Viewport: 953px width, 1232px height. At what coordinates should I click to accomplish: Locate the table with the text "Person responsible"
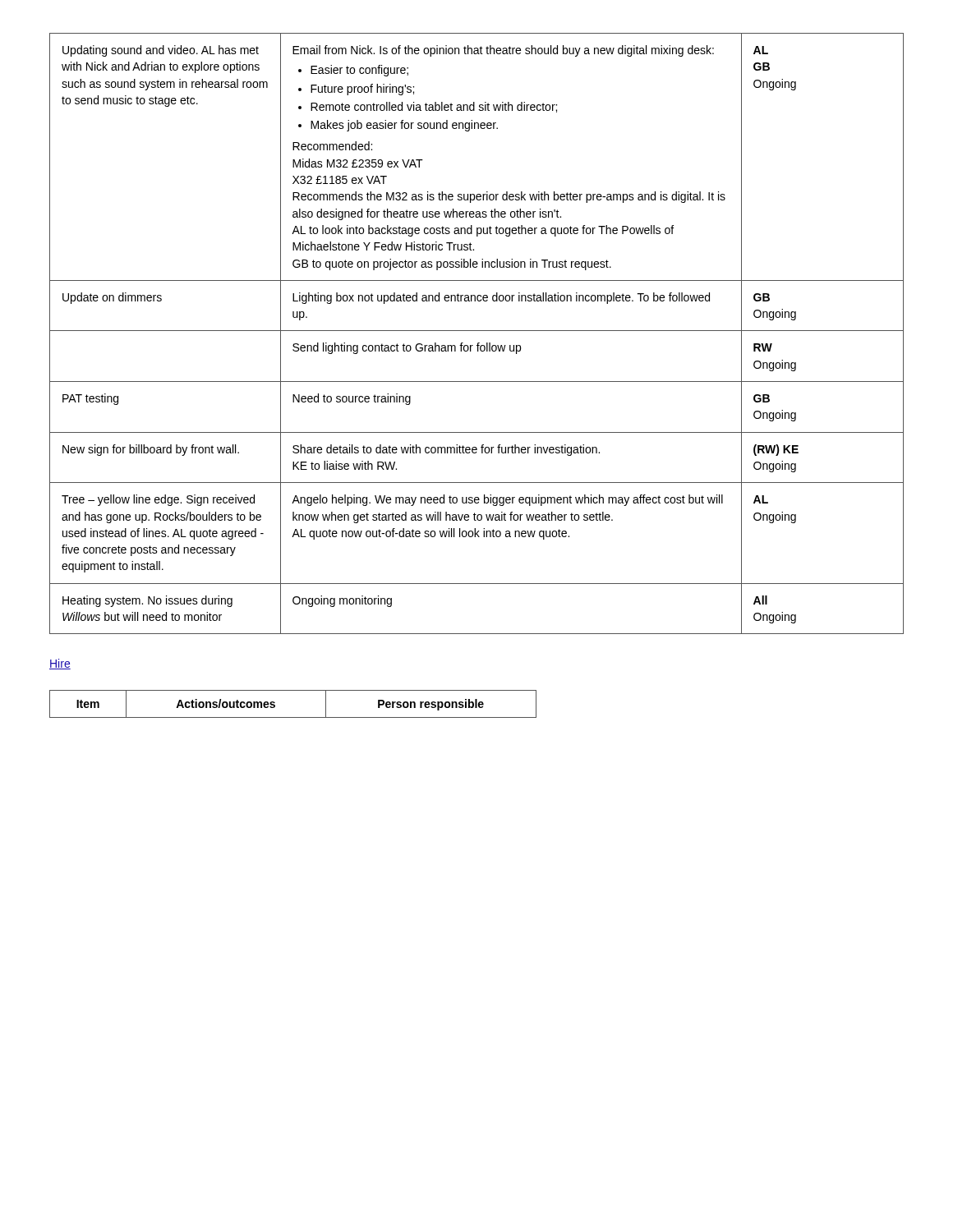(476, 704)
